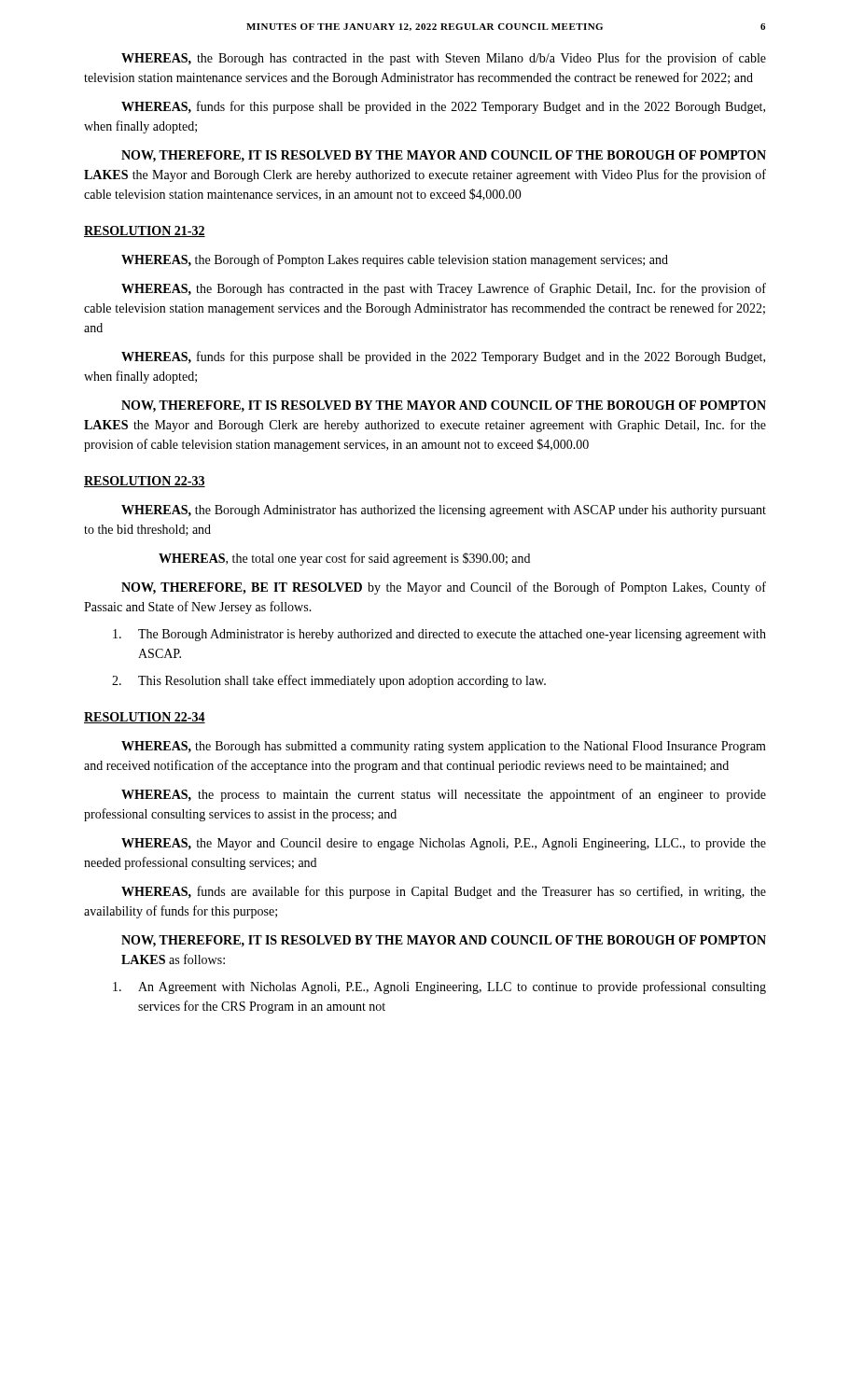Click on the text block that says "WHEREAS, the Borough of Pompton Lakes"
This screenshot has height=1400, width=850.
click(425, 260)
